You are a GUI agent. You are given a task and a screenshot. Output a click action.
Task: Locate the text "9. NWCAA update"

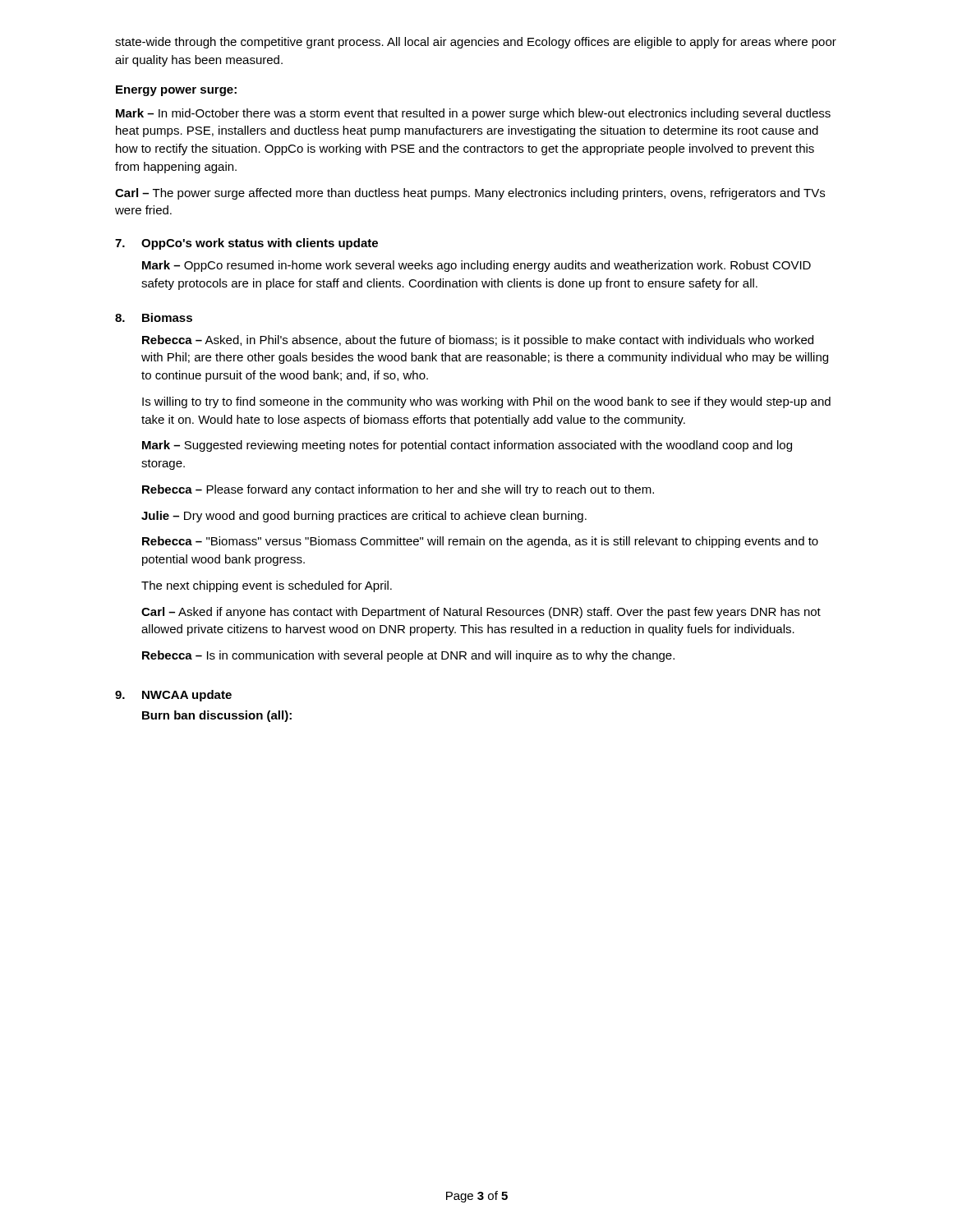point(173,694)
